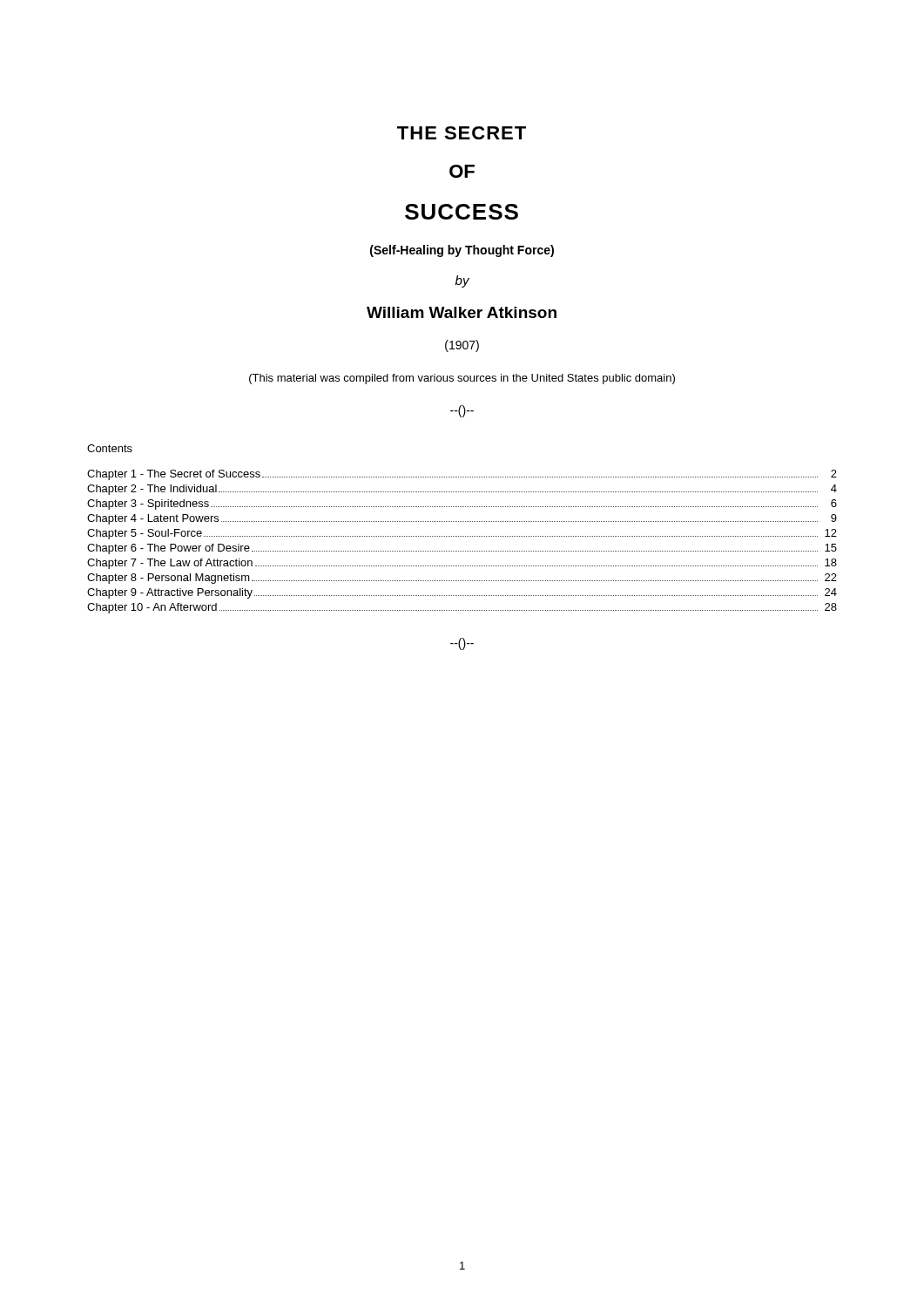Click on the list item that reads "Chapter 10 - An Afterword 28"
The width and height of the screenshot is (924, 1307).
coord(462,607)
